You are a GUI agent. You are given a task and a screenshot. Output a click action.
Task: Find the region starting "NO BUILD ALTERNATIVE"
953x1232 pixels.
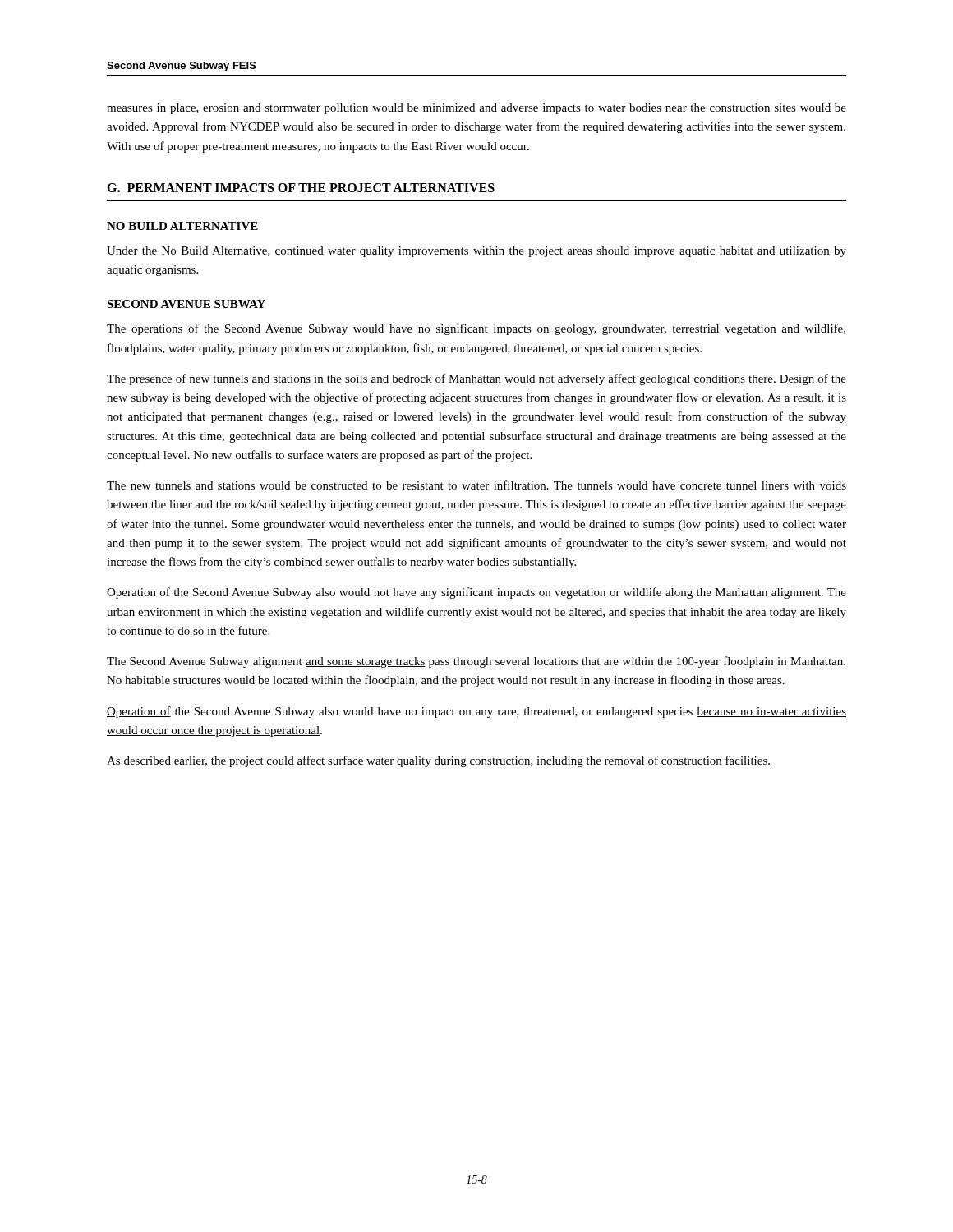point(182,226)
